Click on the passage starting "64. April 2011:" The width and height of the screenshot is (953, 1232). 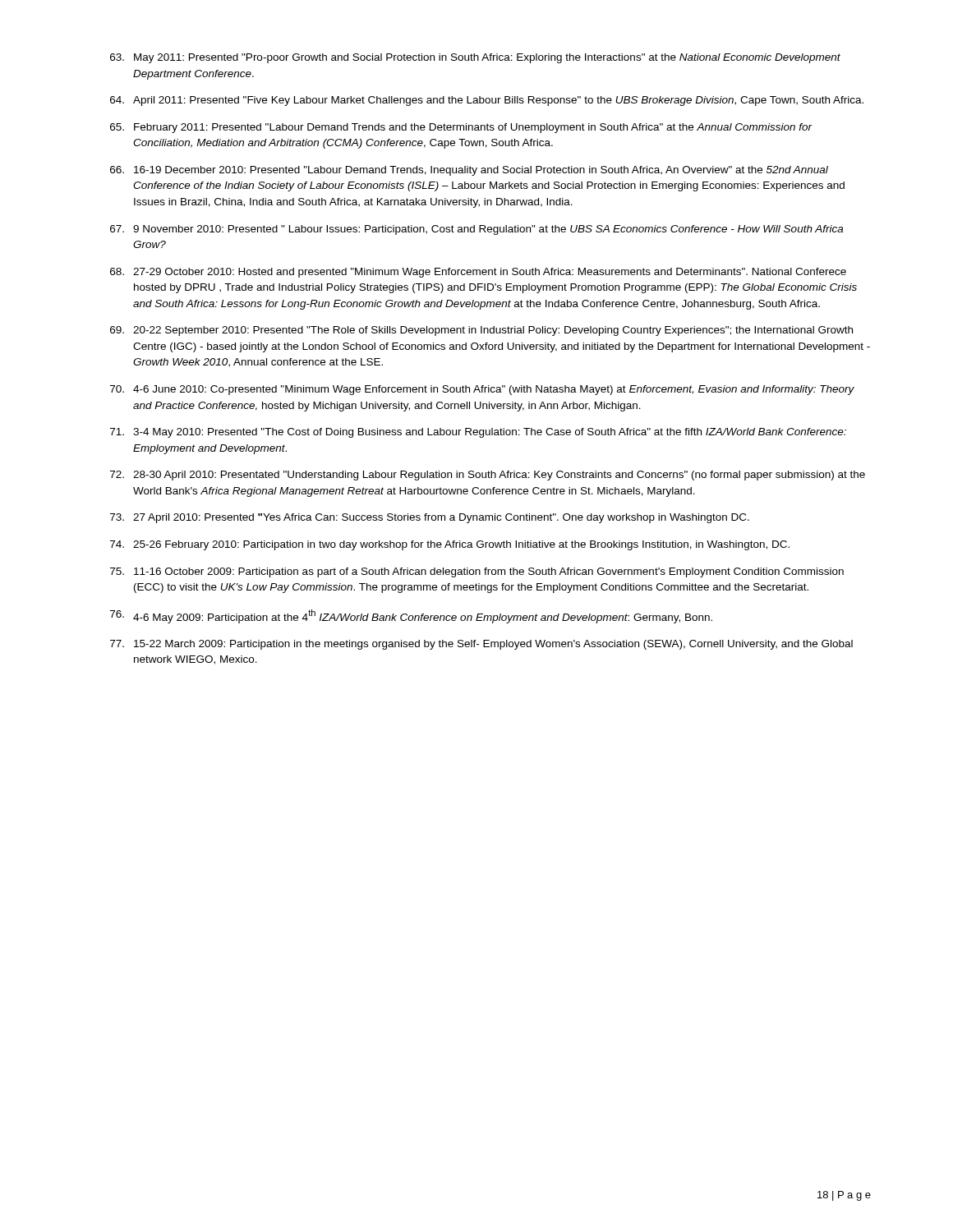(476, 100)
